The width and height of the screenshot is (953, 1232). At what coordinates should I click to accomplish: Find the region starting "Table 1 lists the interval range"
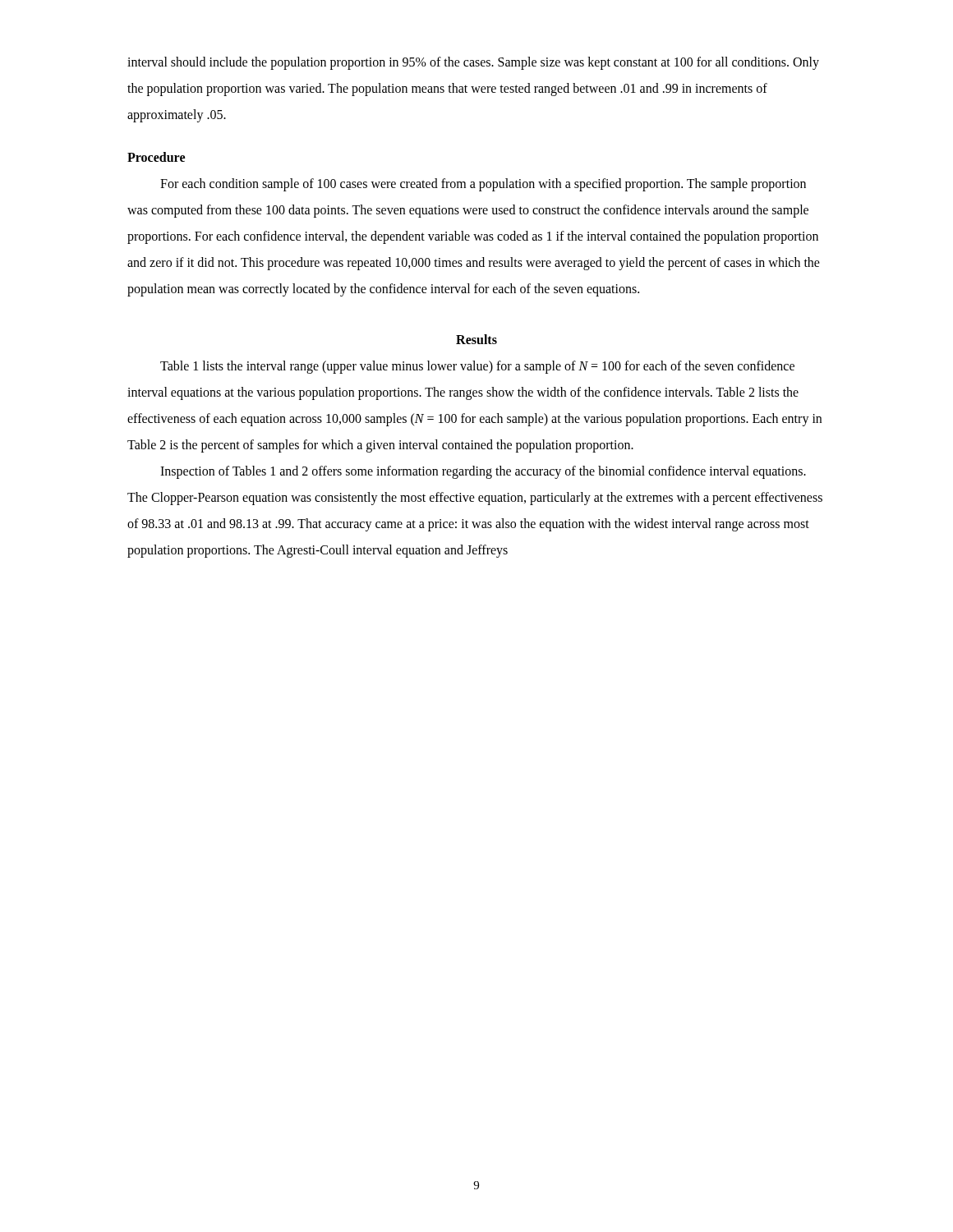(476, 406)
